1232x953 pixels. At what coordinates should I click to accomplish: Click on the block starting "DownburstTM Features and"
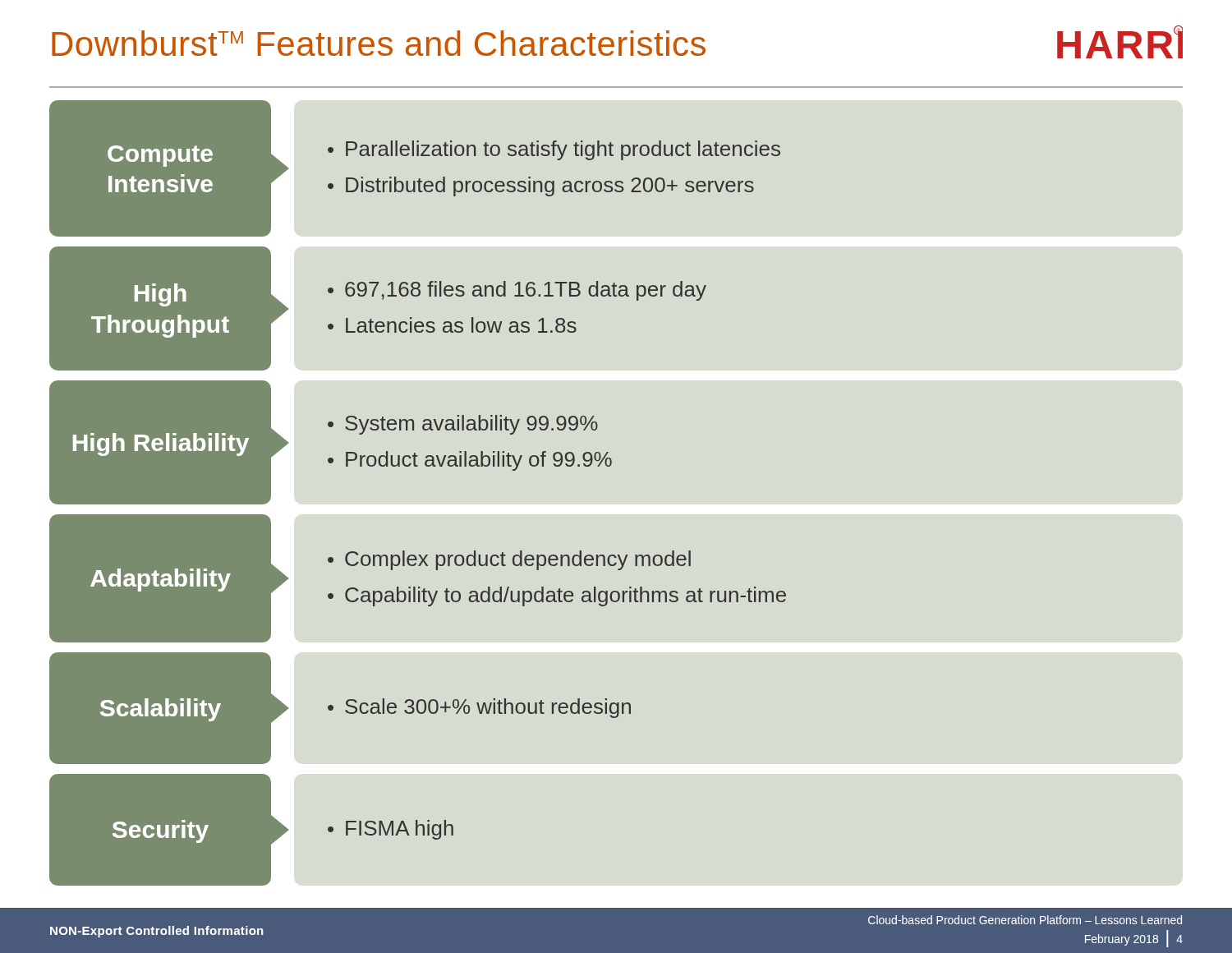(378, 44)
